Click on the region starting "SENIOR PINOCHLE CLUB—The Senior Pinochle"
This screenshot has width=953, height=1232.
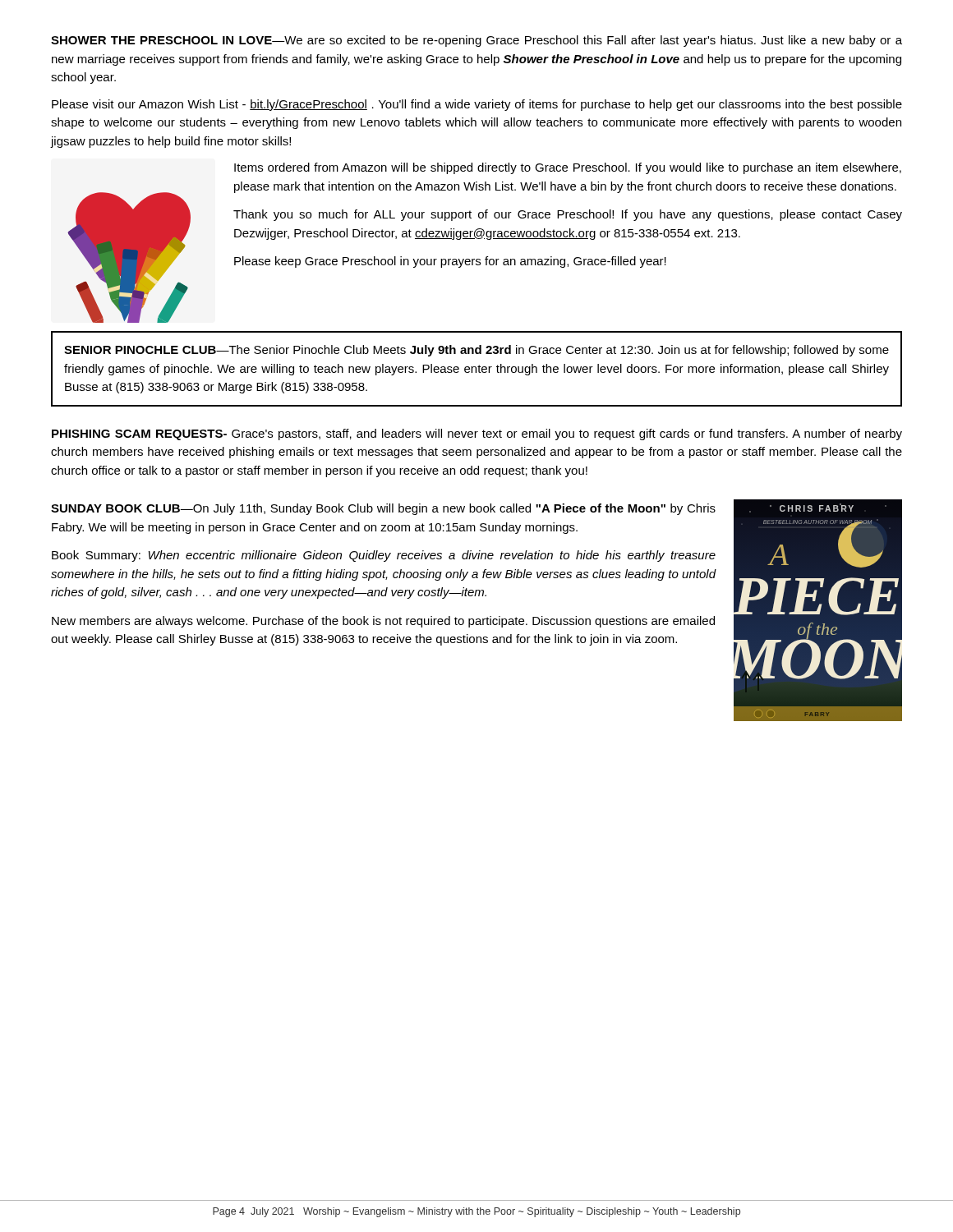click(476, 368)
